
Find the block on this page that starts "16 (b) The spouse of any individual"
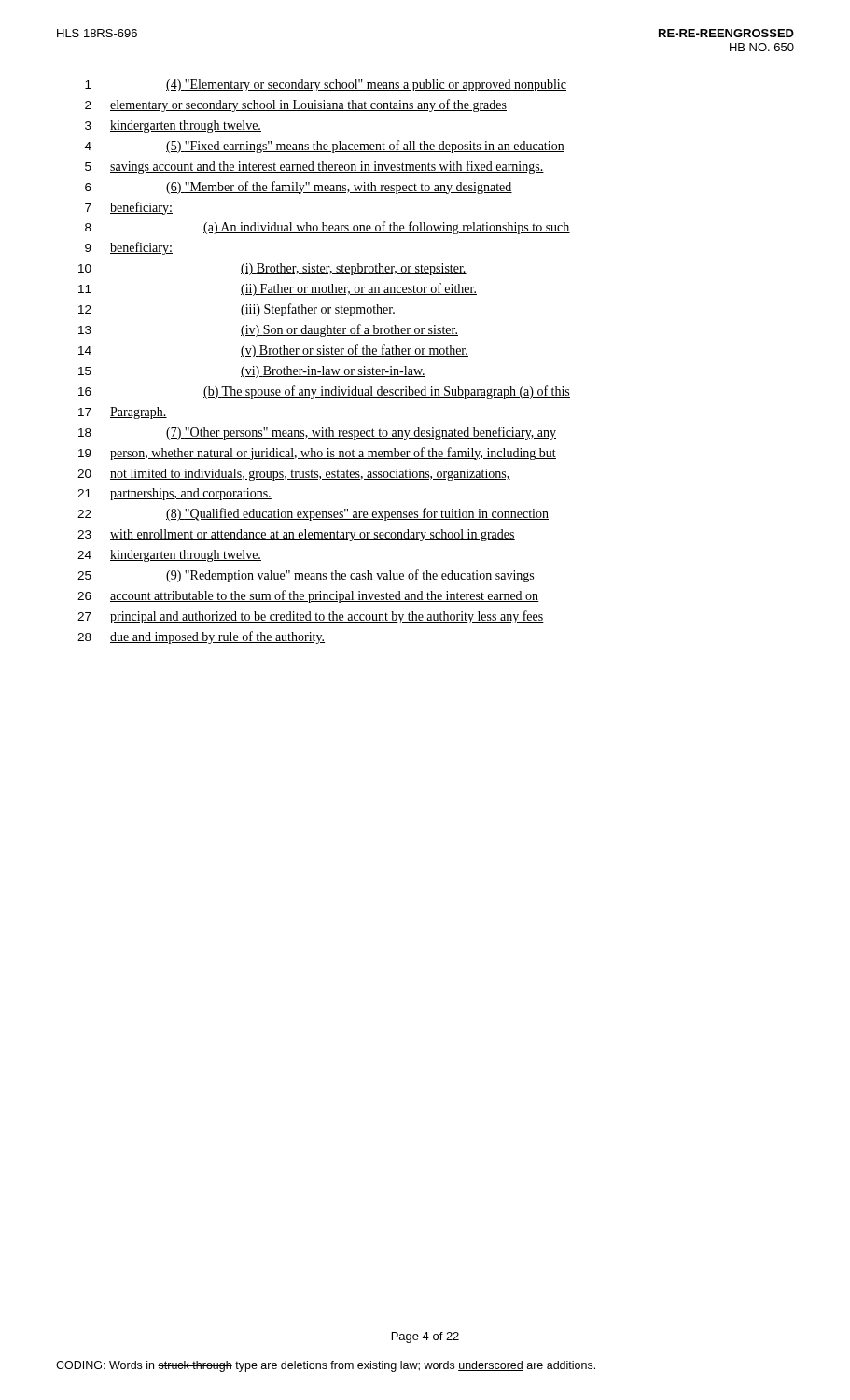tap(425, 392)
